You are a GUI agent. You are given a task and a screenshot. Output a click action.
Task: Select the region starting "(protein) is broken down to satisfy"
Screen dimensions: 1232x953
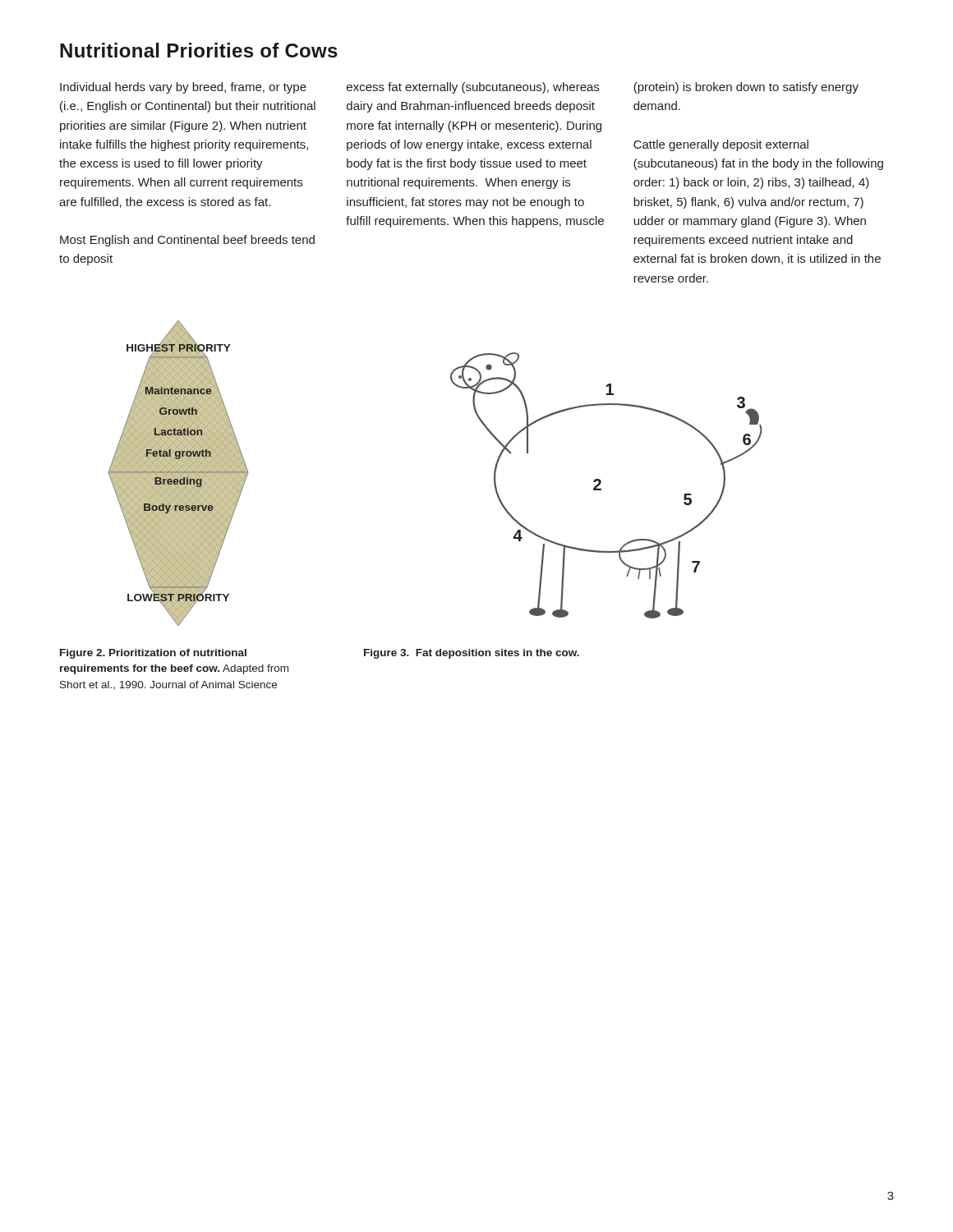point(759,182)
